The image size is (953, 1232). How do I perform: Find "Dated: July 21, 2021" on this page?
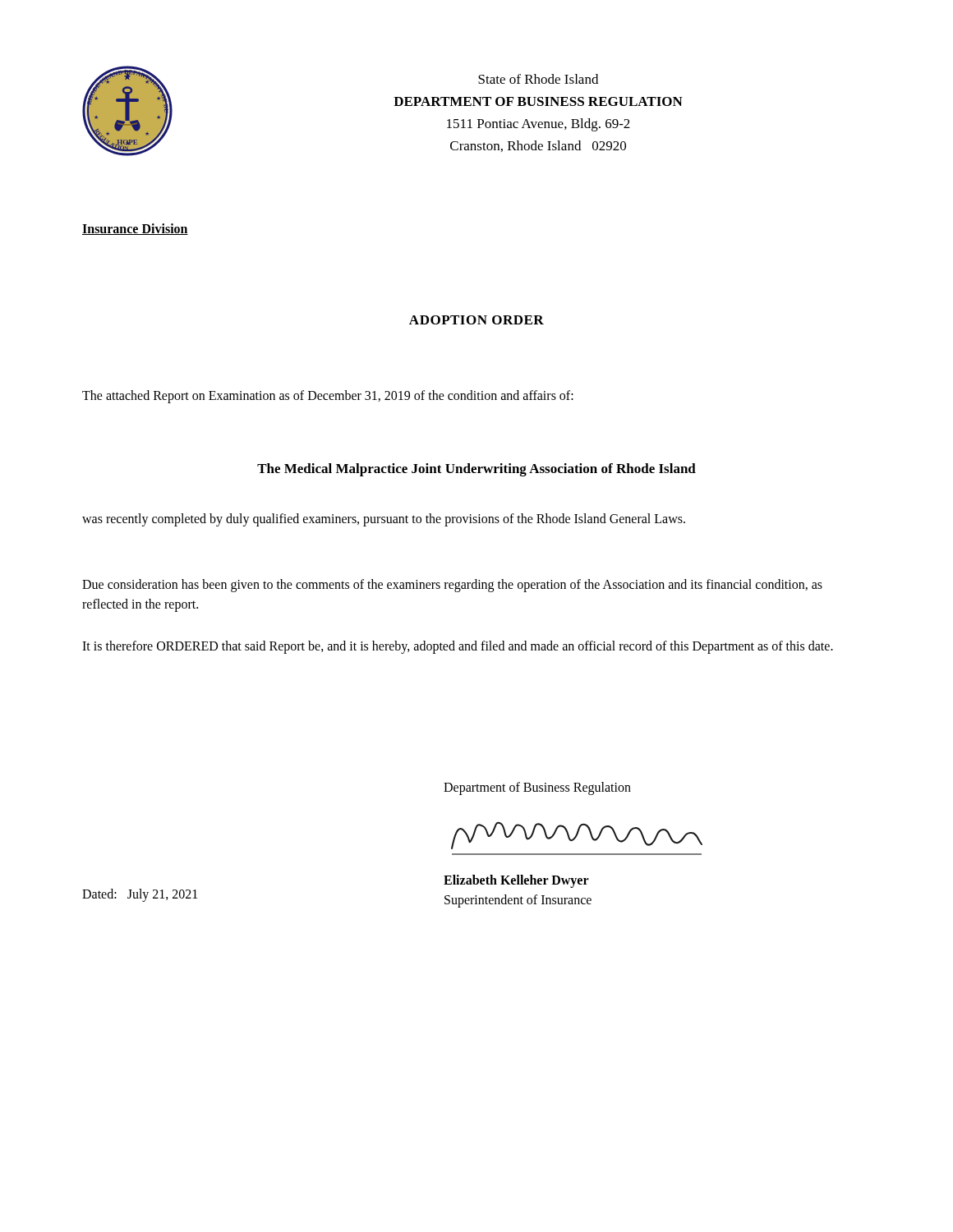click(x=140, y=894)
